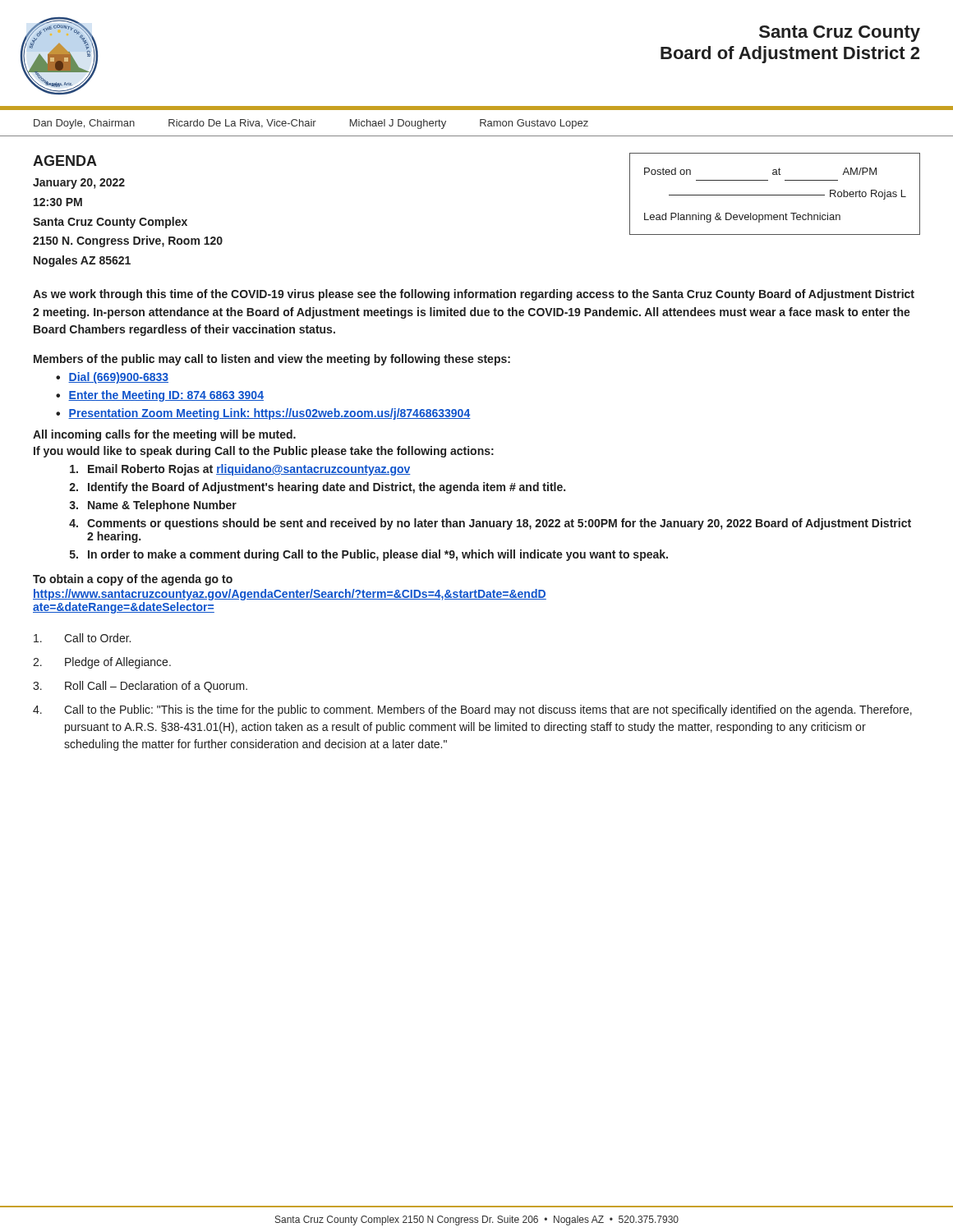Viewport: 953px width, 1232px height.
Task: Find the element starting "Enter the Meeting"
Action: point(166,395)
